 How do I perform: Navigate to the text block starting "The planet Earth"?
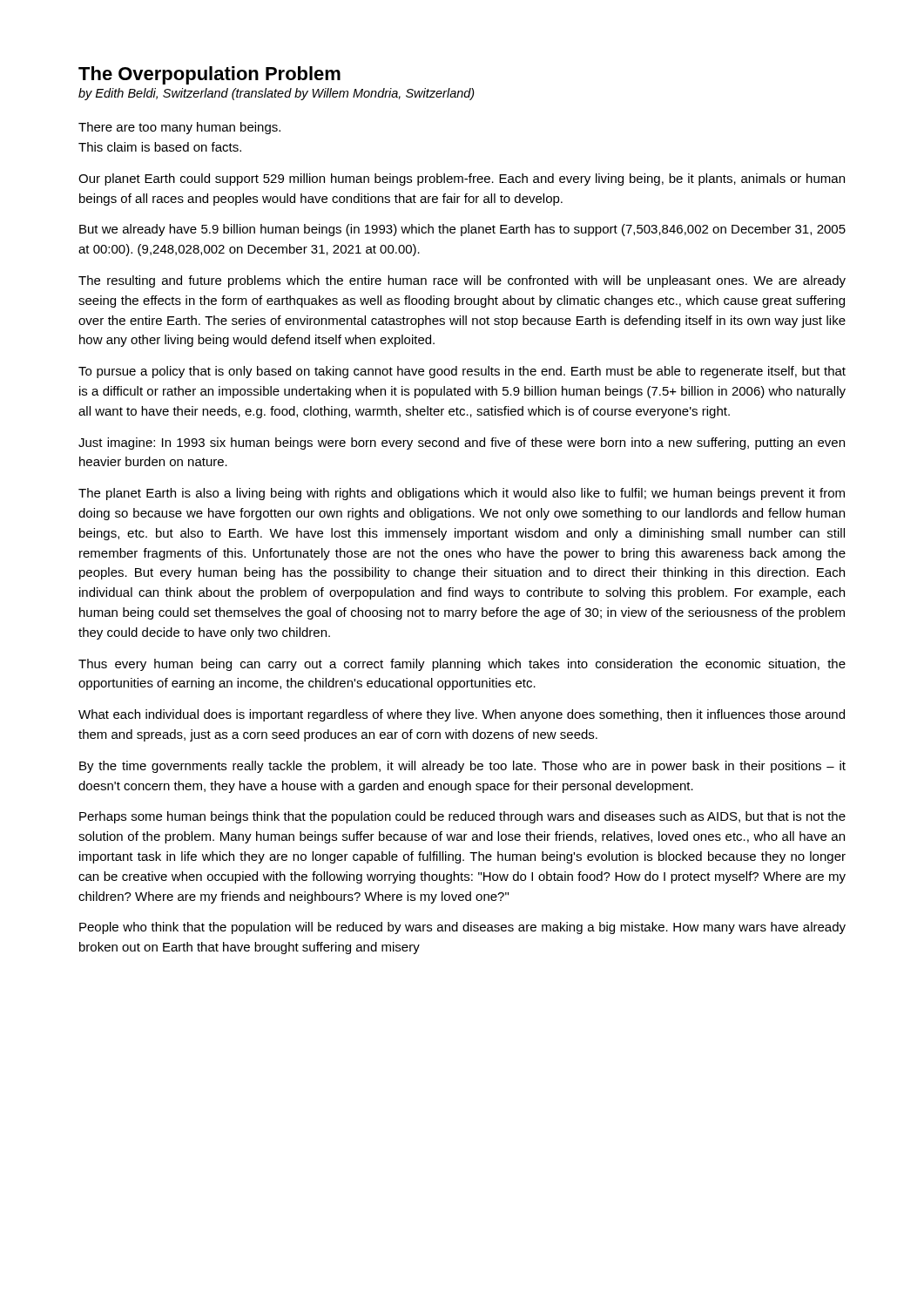pos(462,562)
